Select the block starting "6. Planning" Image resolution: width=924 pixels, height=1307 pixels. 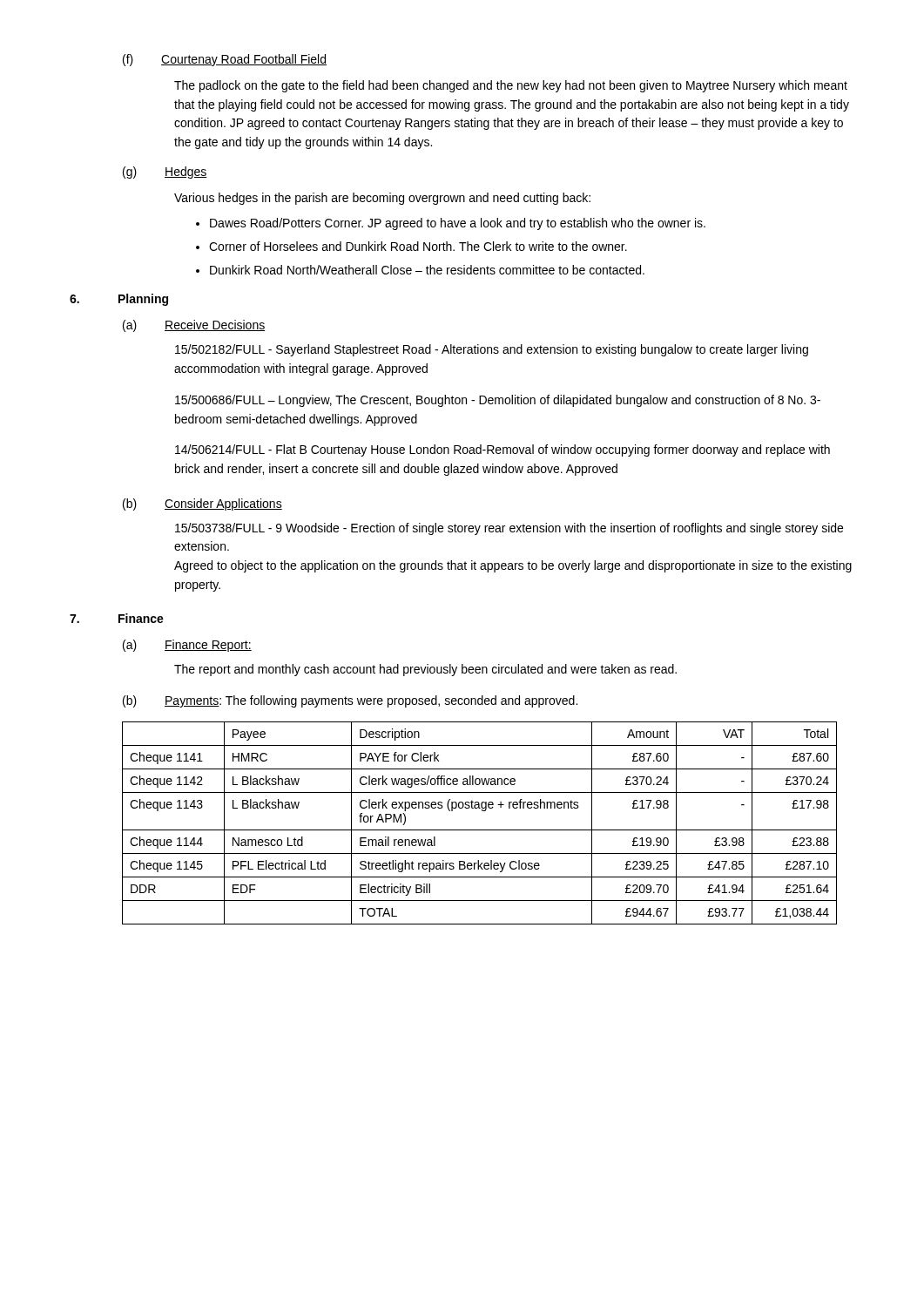[119, 299]
